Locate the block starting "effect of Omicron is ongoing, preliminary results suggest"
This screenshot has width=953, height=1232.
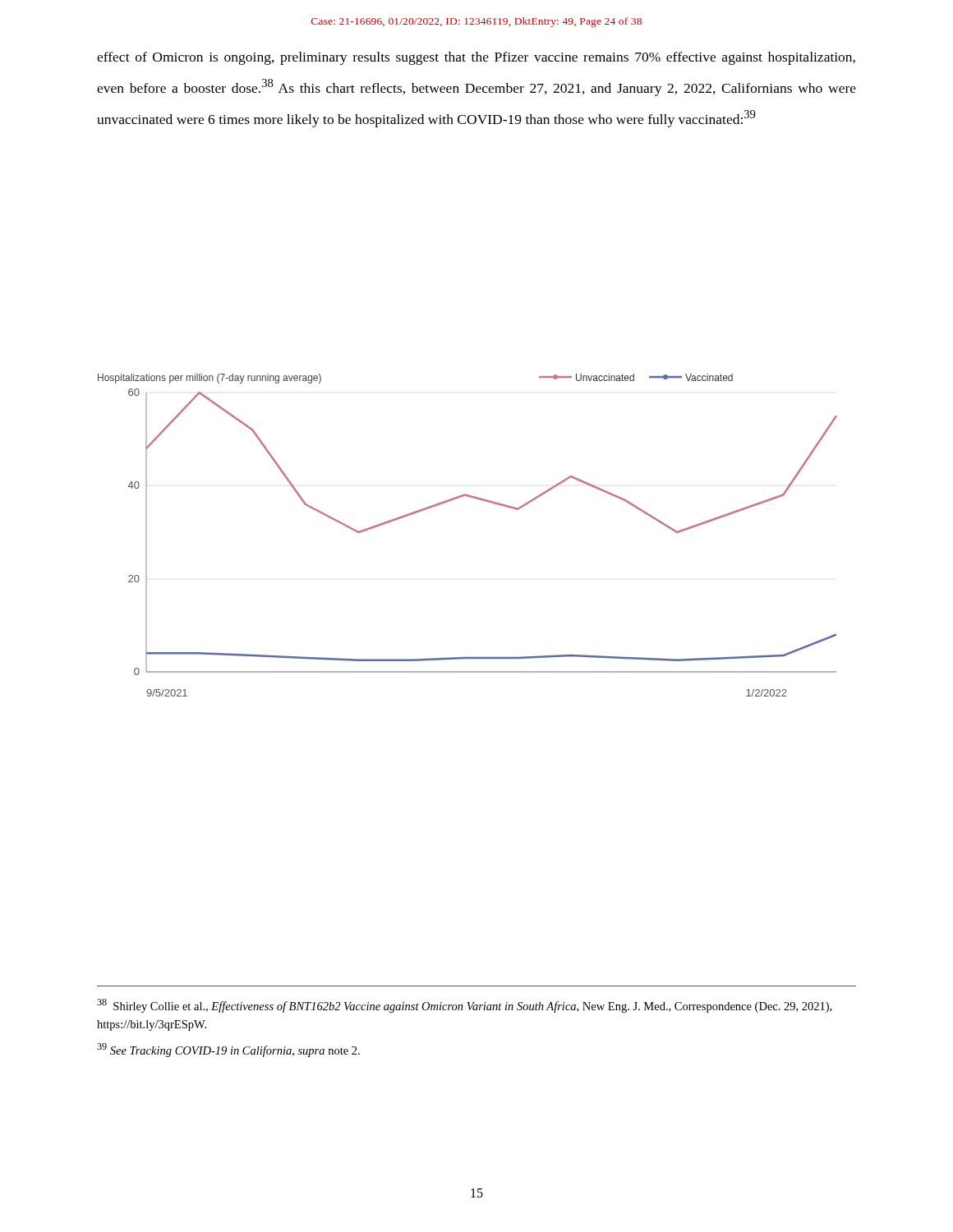(476, 88)
